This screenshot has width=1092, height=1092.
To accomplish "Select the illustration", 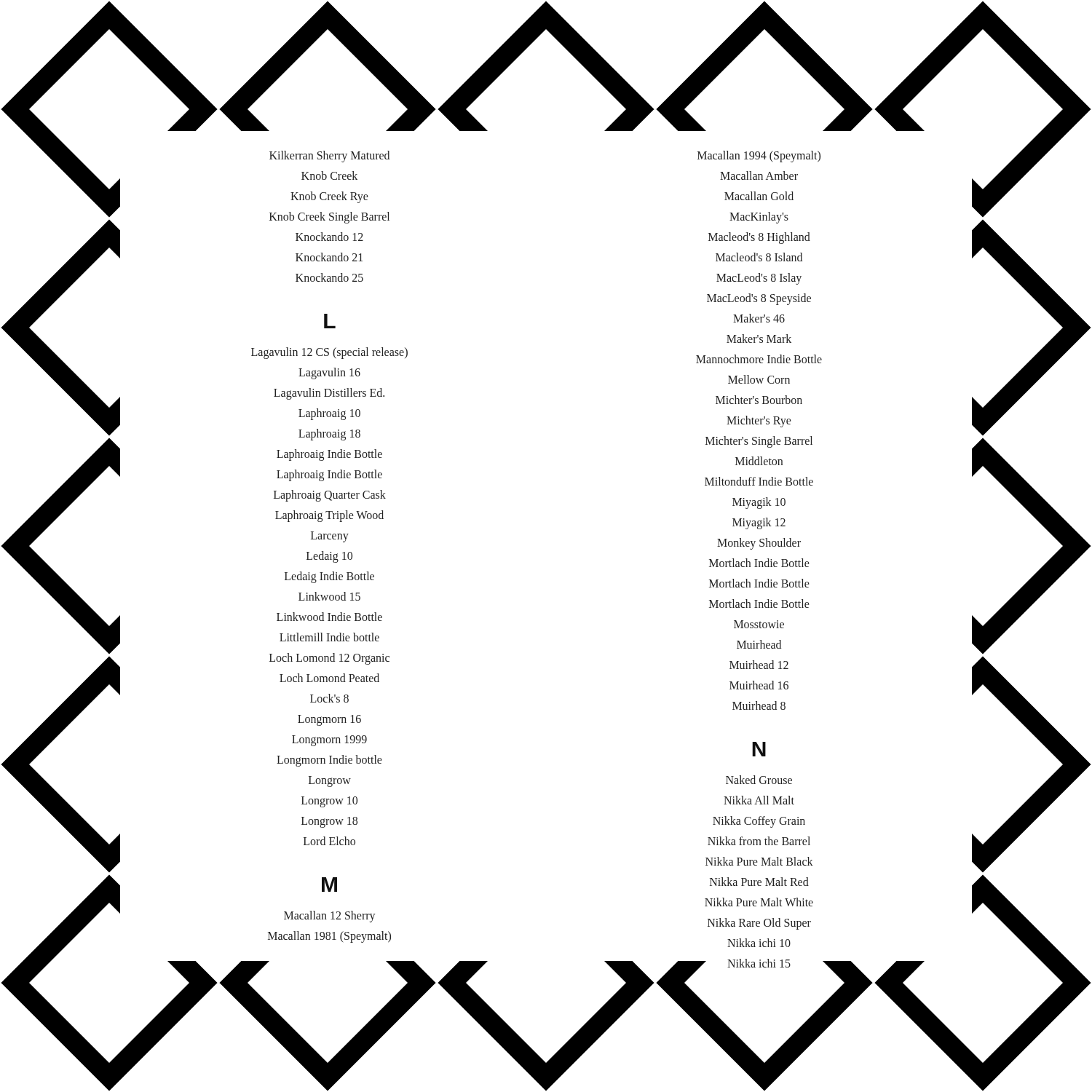I will (x=546, y=546).
